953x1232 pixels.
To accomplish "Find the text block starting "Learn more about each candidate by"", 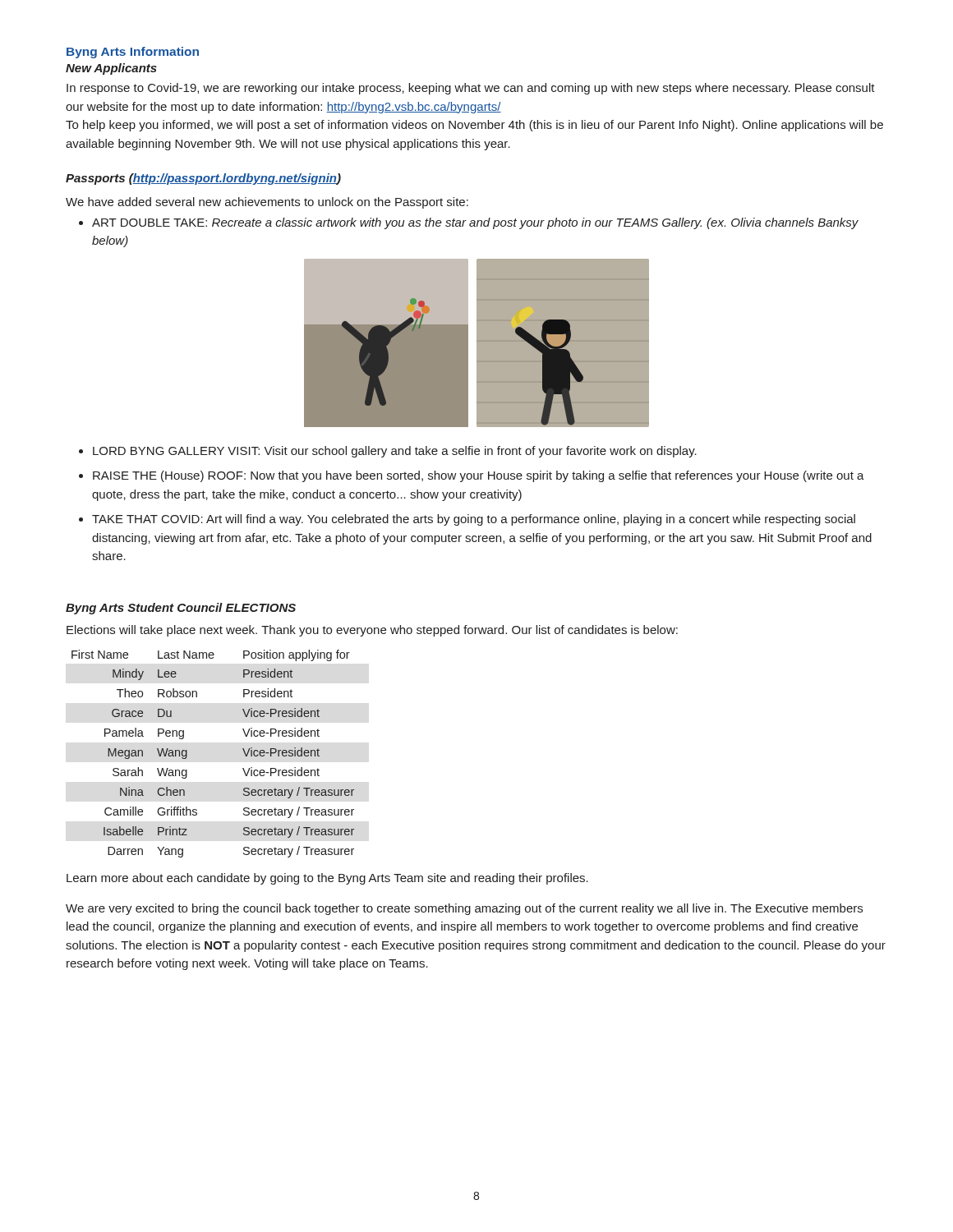I will pos(327,878).
